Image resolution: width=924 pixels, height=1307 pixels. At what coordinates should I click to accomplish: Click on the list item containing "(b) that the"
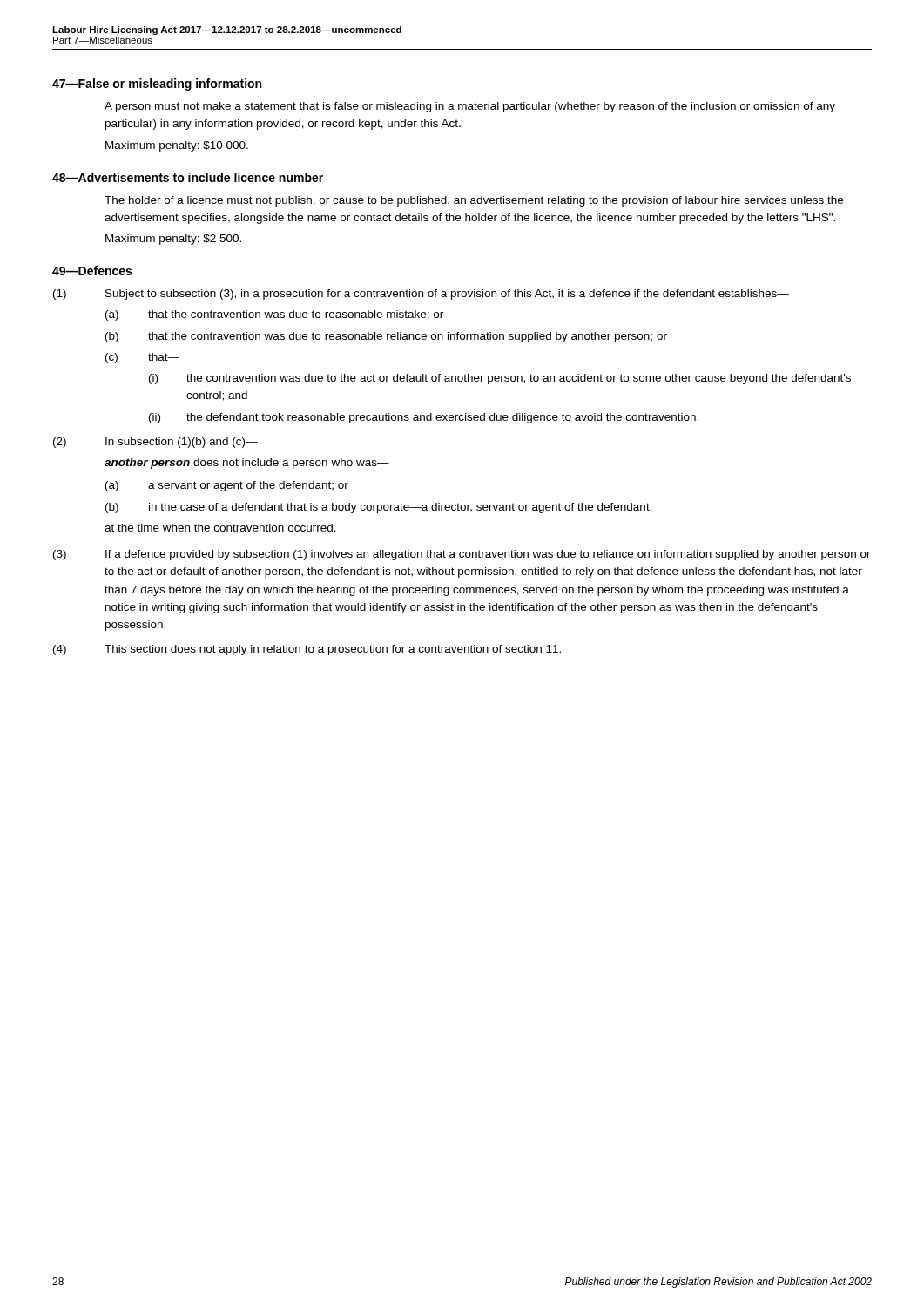coord(488,336)
